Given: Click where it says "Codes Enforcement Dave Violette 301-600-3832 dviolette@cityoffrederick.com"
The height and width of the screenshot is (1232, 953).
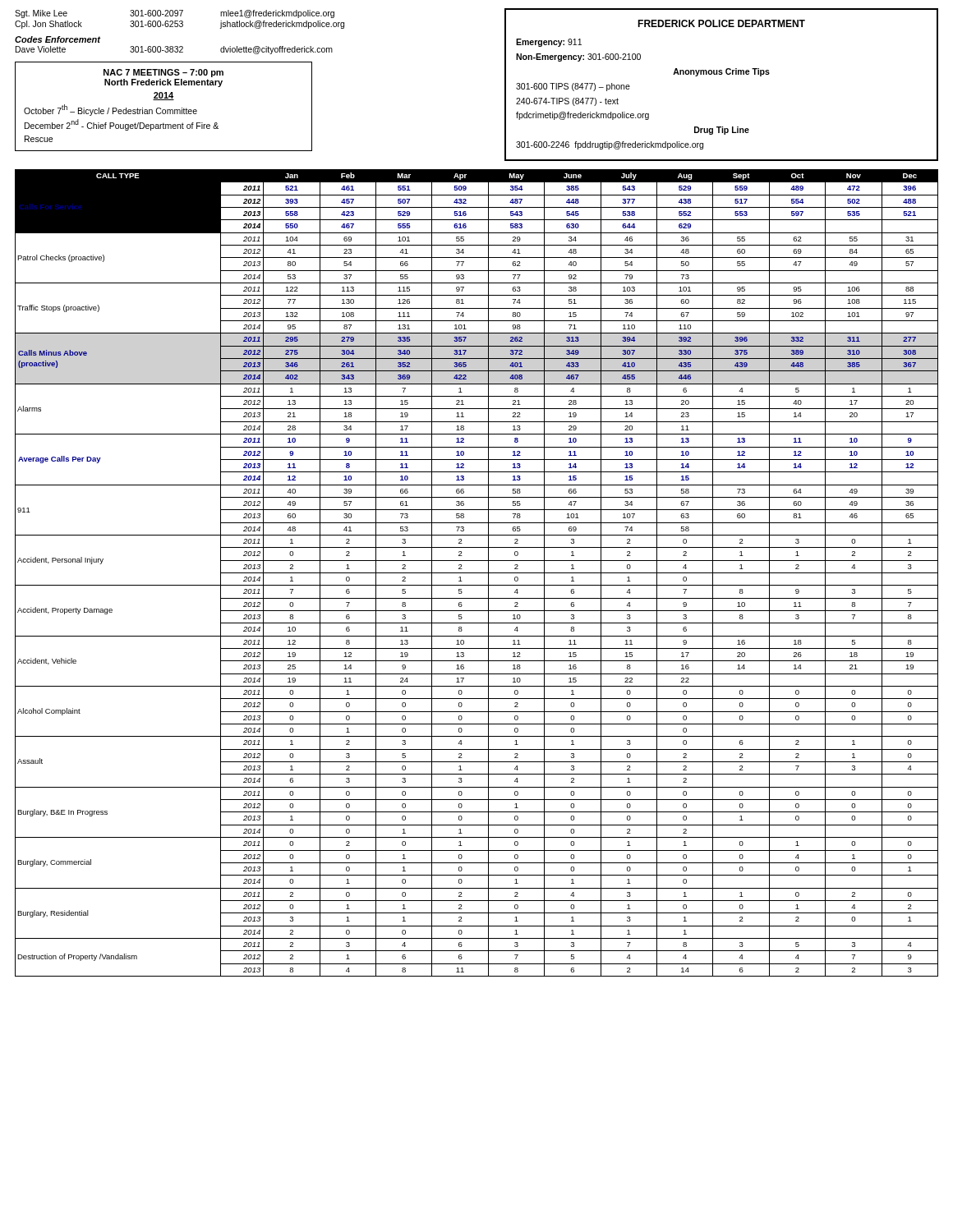Looking at the screenshot, I should (174, 44).
